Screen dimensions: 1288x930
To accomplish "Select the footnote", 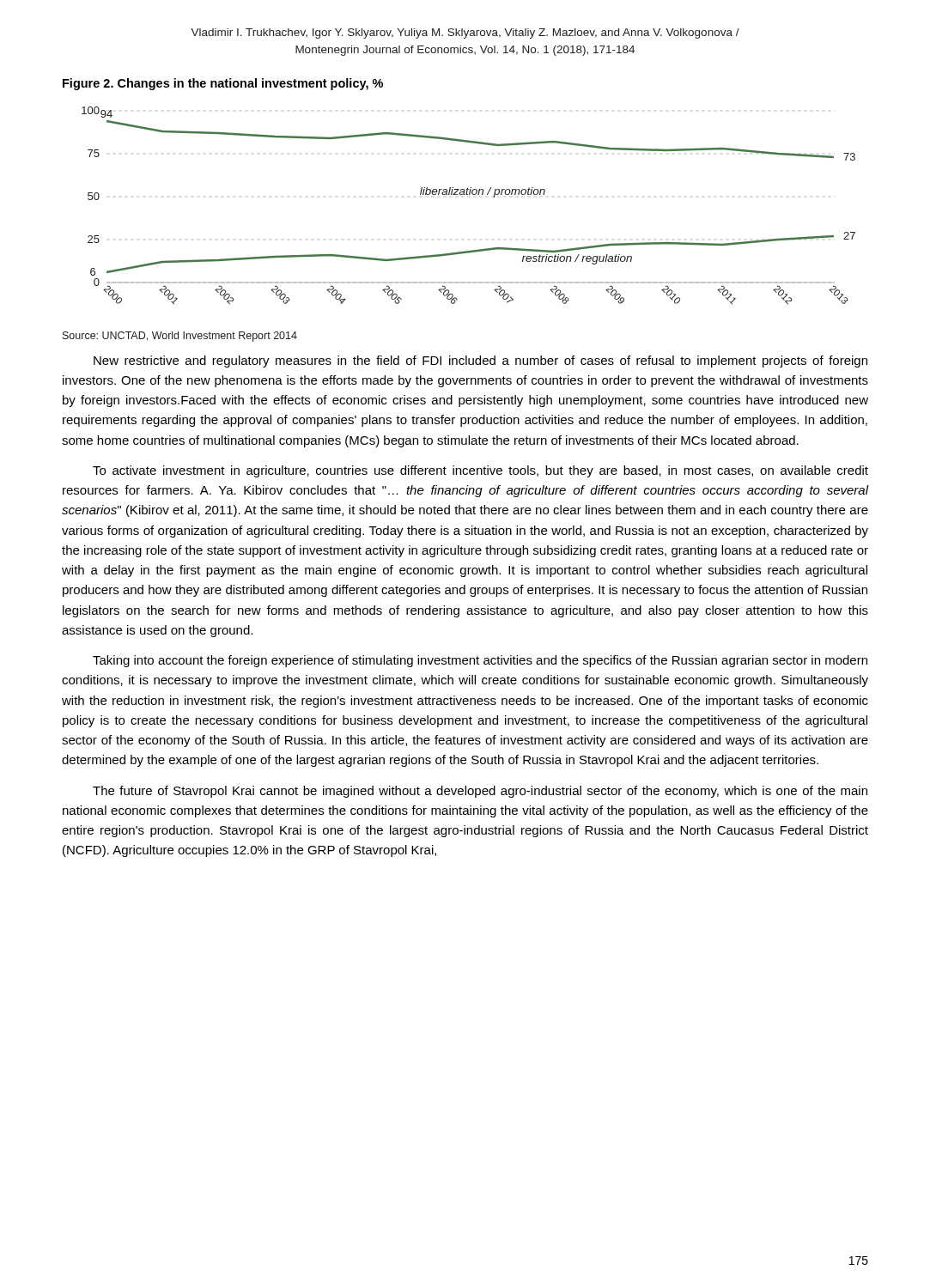I will tap(179, 335).
